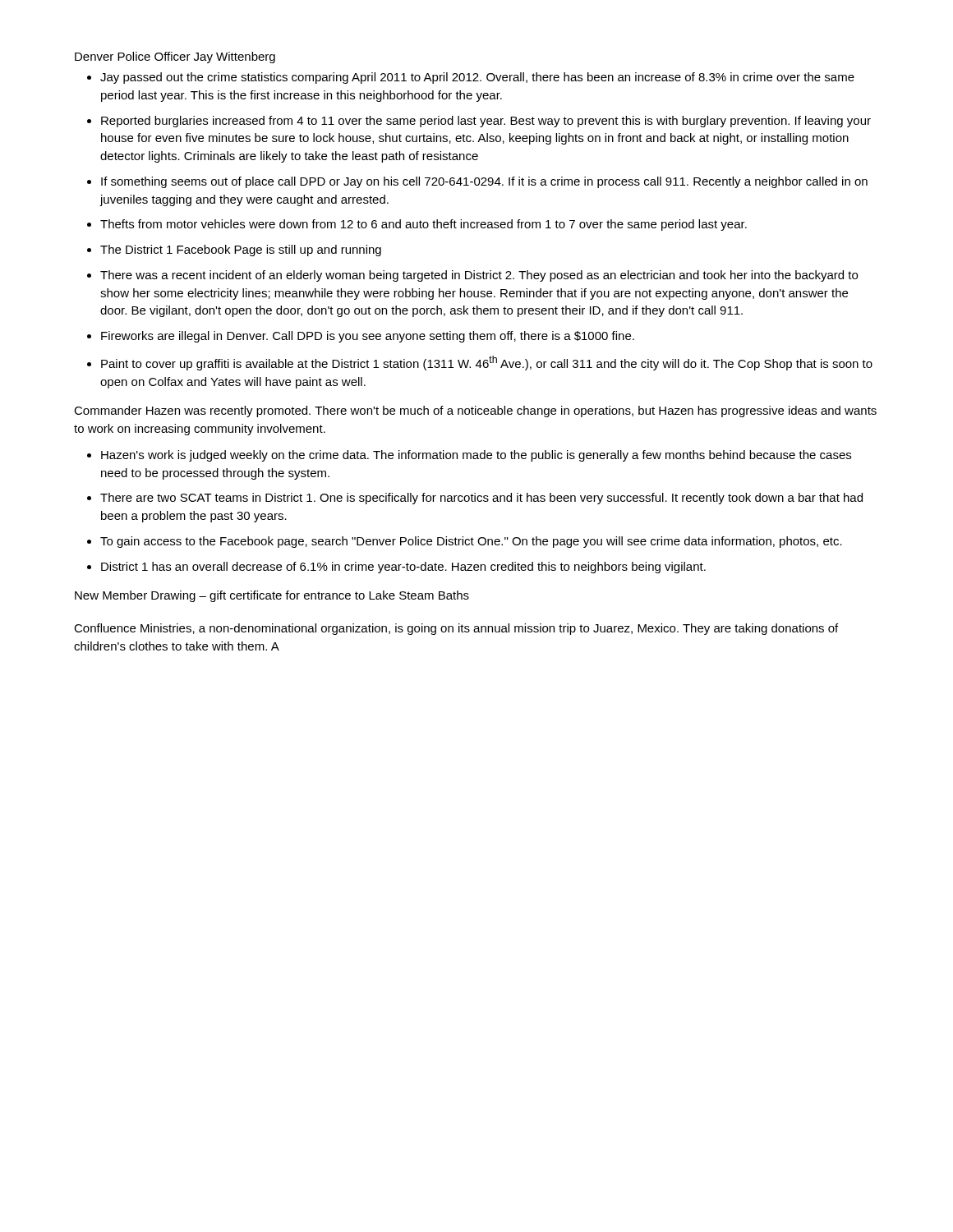Point to the block beginning "Fireworks are illegal in Denver. Call DPD is"
Image resolution: width=953 pixels, height=1232 pixels.
368,336
